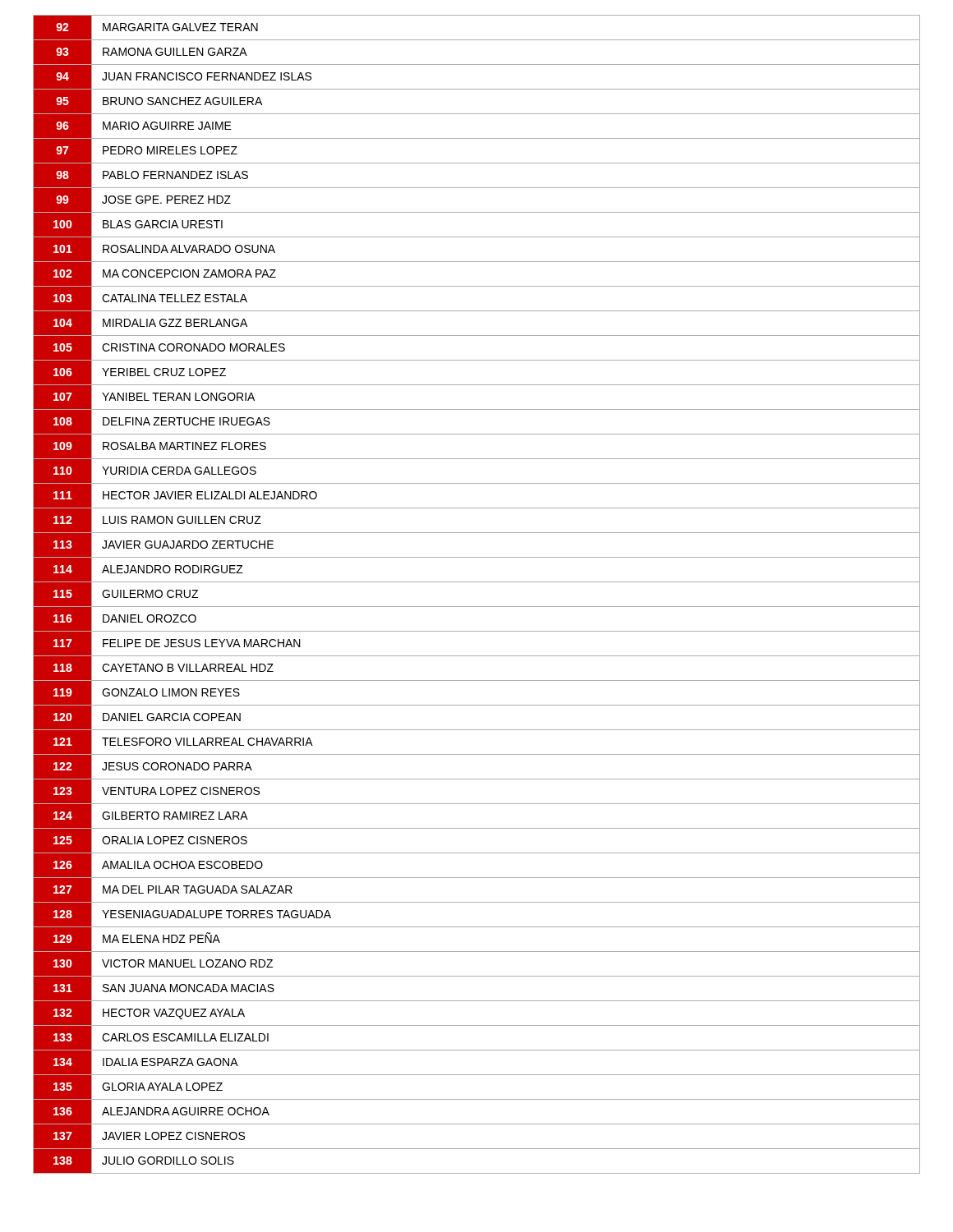953x1232 pixels.
Task: Find a table
Action: [x=476, y=594]
